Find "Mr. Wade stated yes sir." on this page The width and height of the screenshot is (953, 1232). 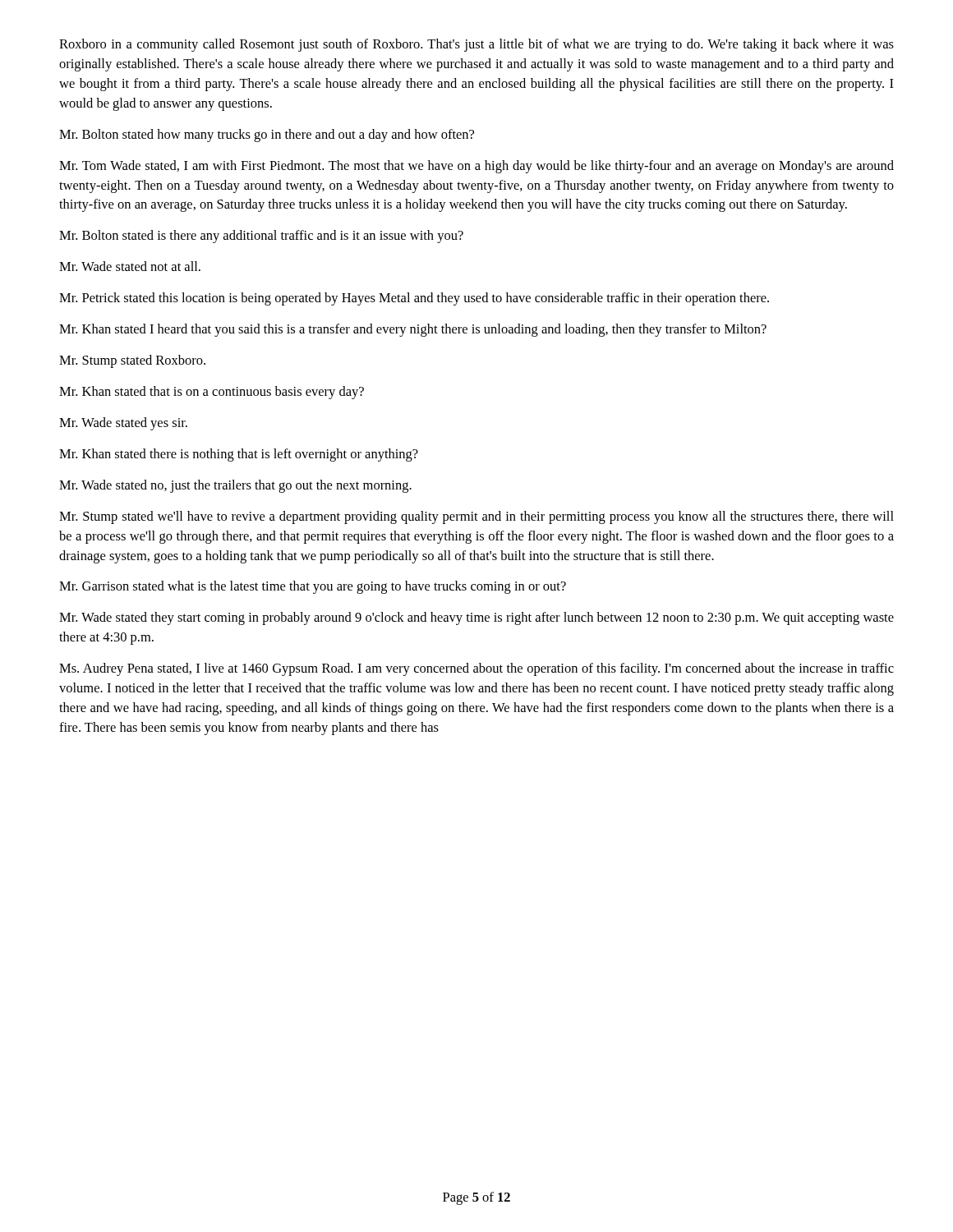point(124,423)
